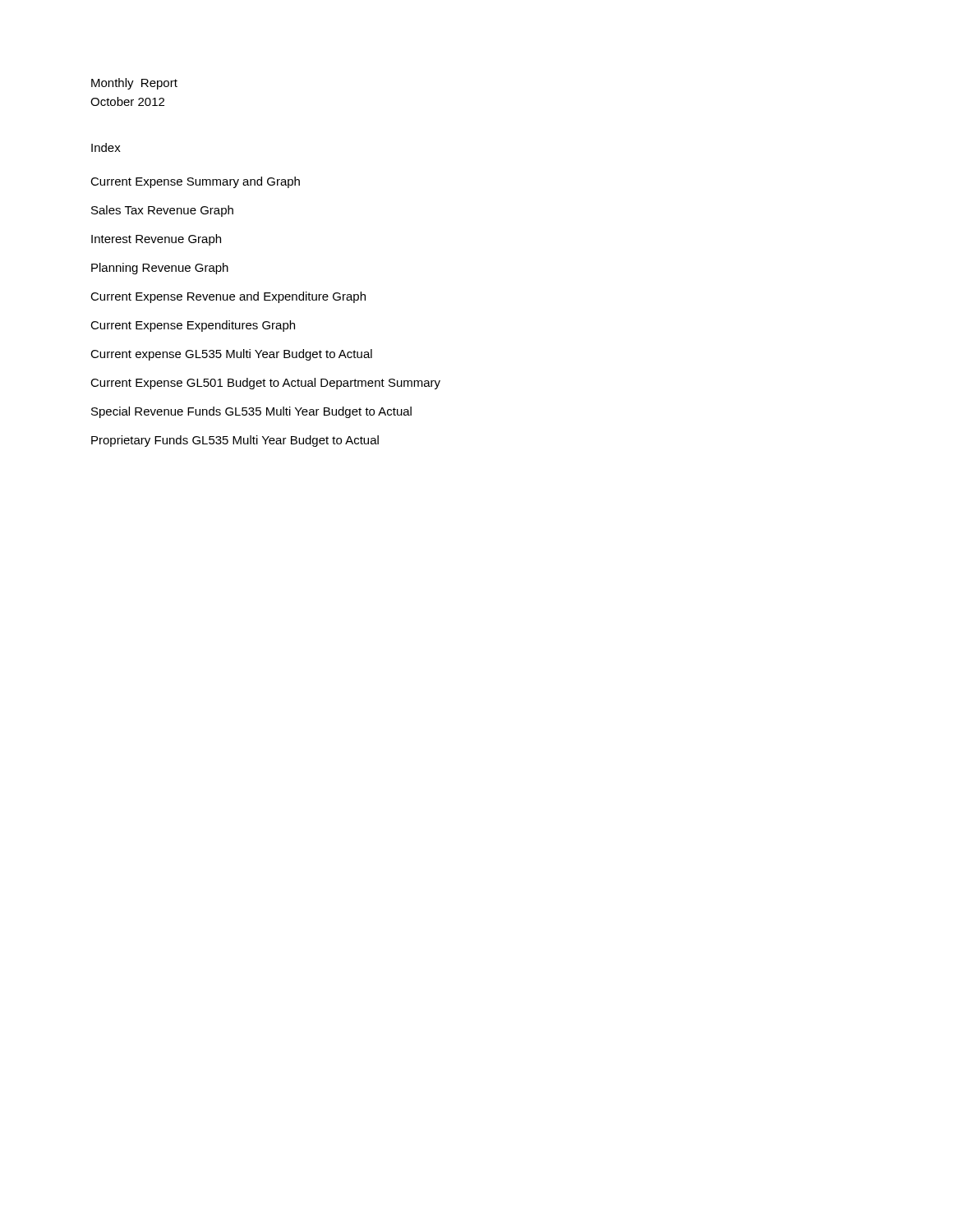Image resolution: width=953 pixels, height=1232 pixels.
Task: Locate the list item with the text "Current Expense Summary and Graph"
Action: tap(196, 181)
